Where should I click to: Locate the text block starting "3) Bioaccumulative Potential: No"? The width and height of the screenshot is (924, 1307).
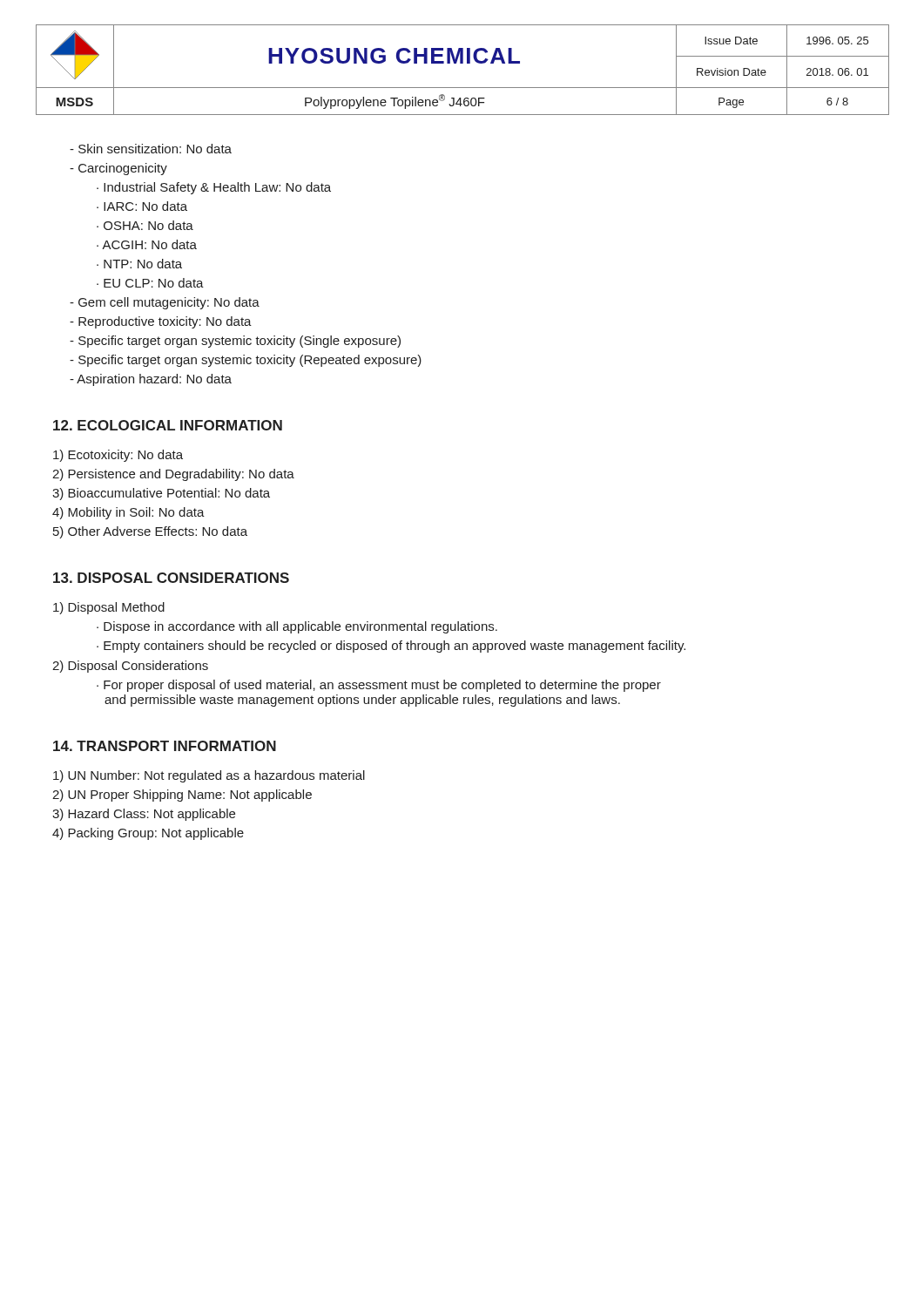161,493
